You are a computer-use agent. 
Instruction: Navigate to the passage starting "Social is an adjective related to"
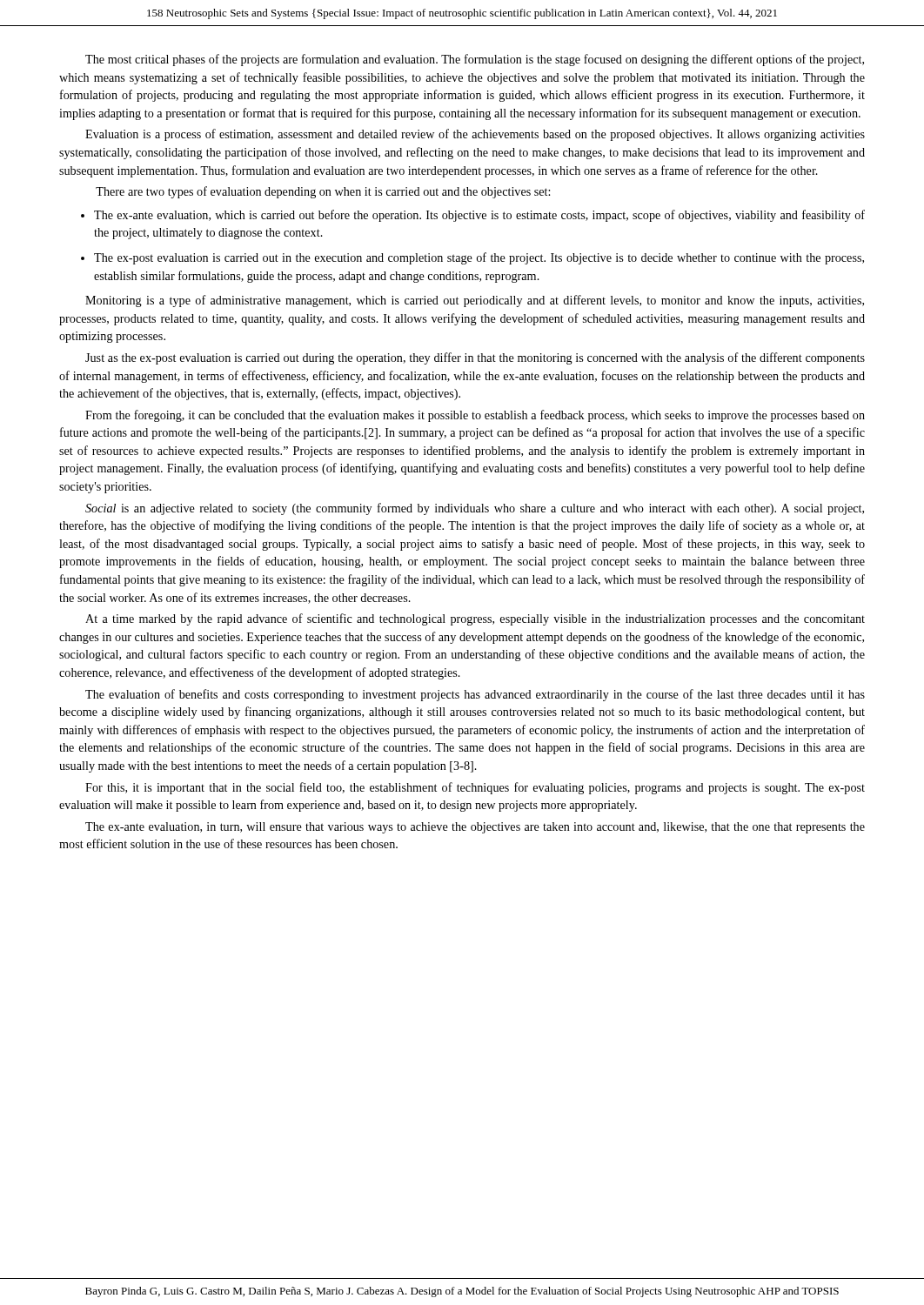coord(462,553)
